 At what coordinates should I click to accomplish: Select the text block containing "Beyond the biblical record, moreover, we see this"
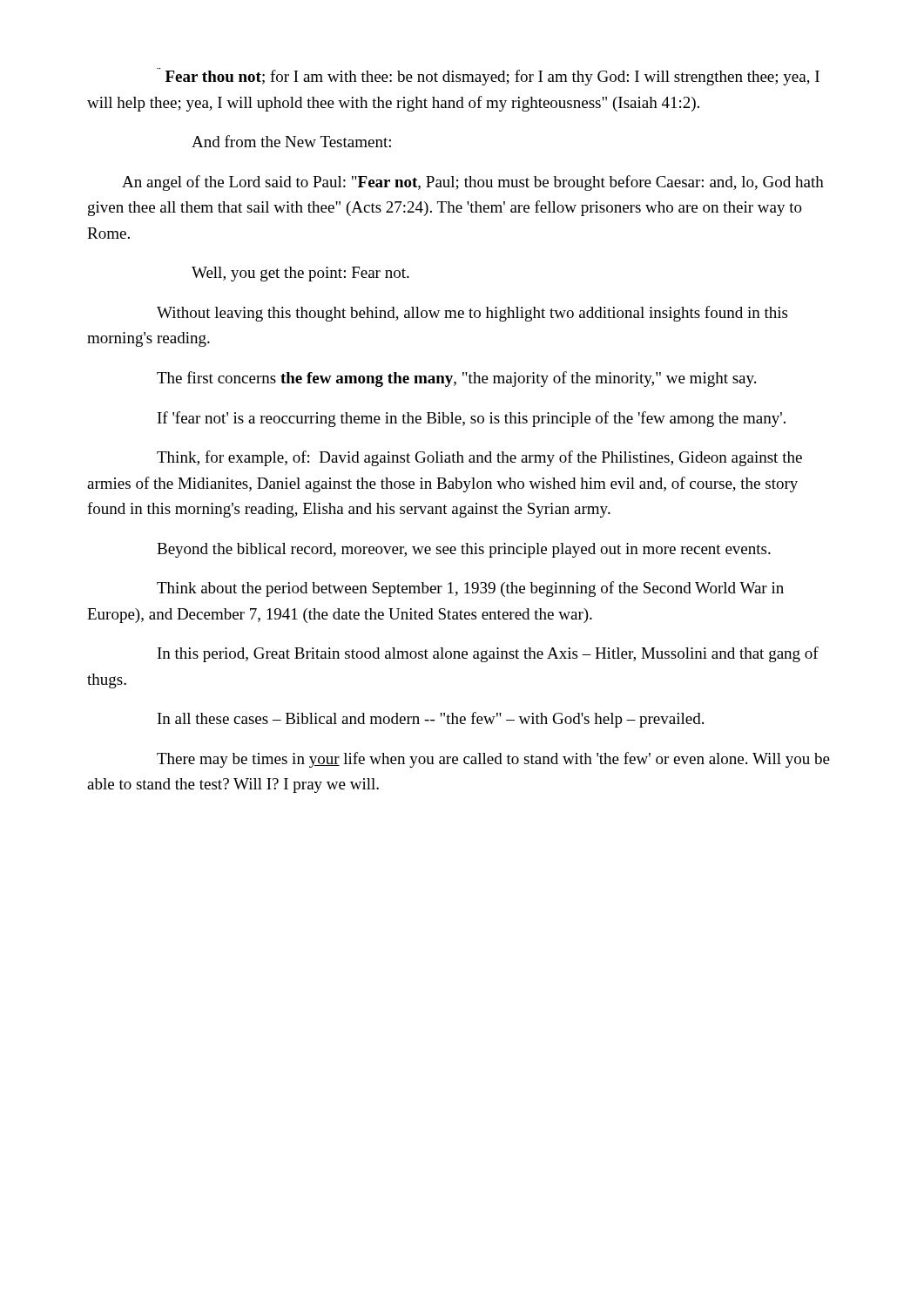[462, 548]
